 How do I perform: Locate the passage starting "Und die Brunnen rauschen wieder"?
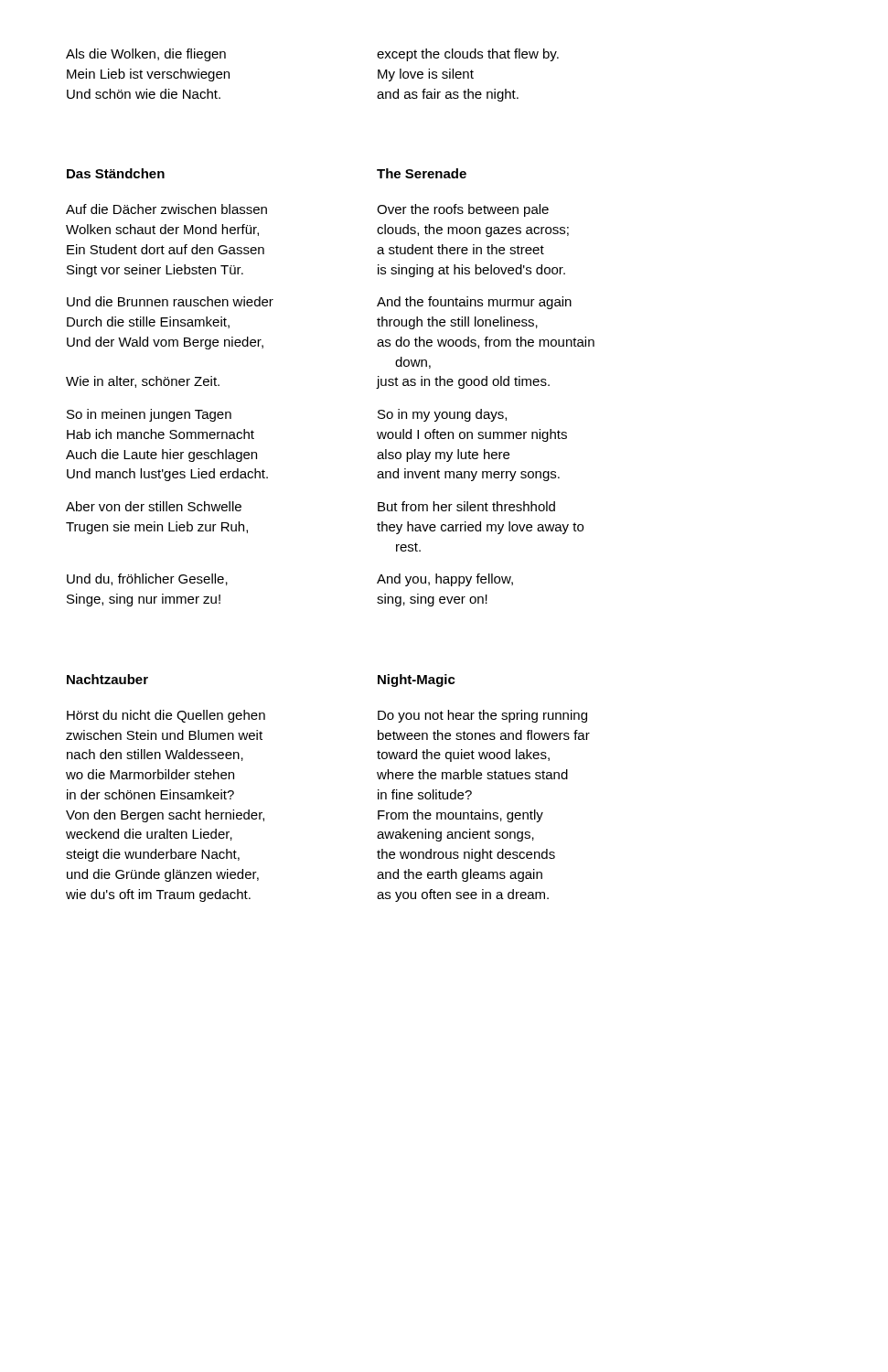tap(208, 342)
